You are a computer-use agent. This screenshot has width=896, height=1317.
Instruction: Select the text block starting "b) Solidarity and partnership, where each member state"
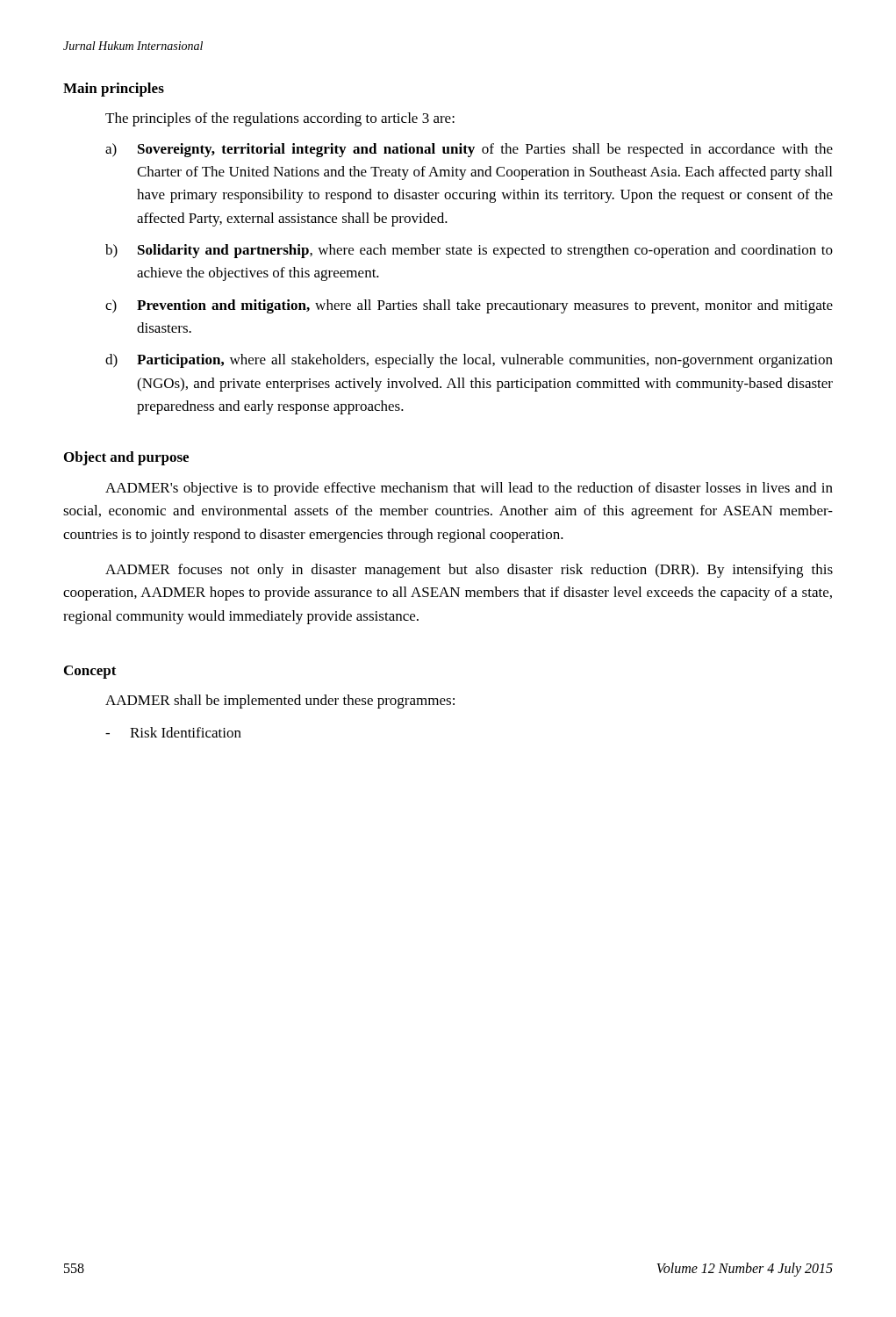(469, 262)
